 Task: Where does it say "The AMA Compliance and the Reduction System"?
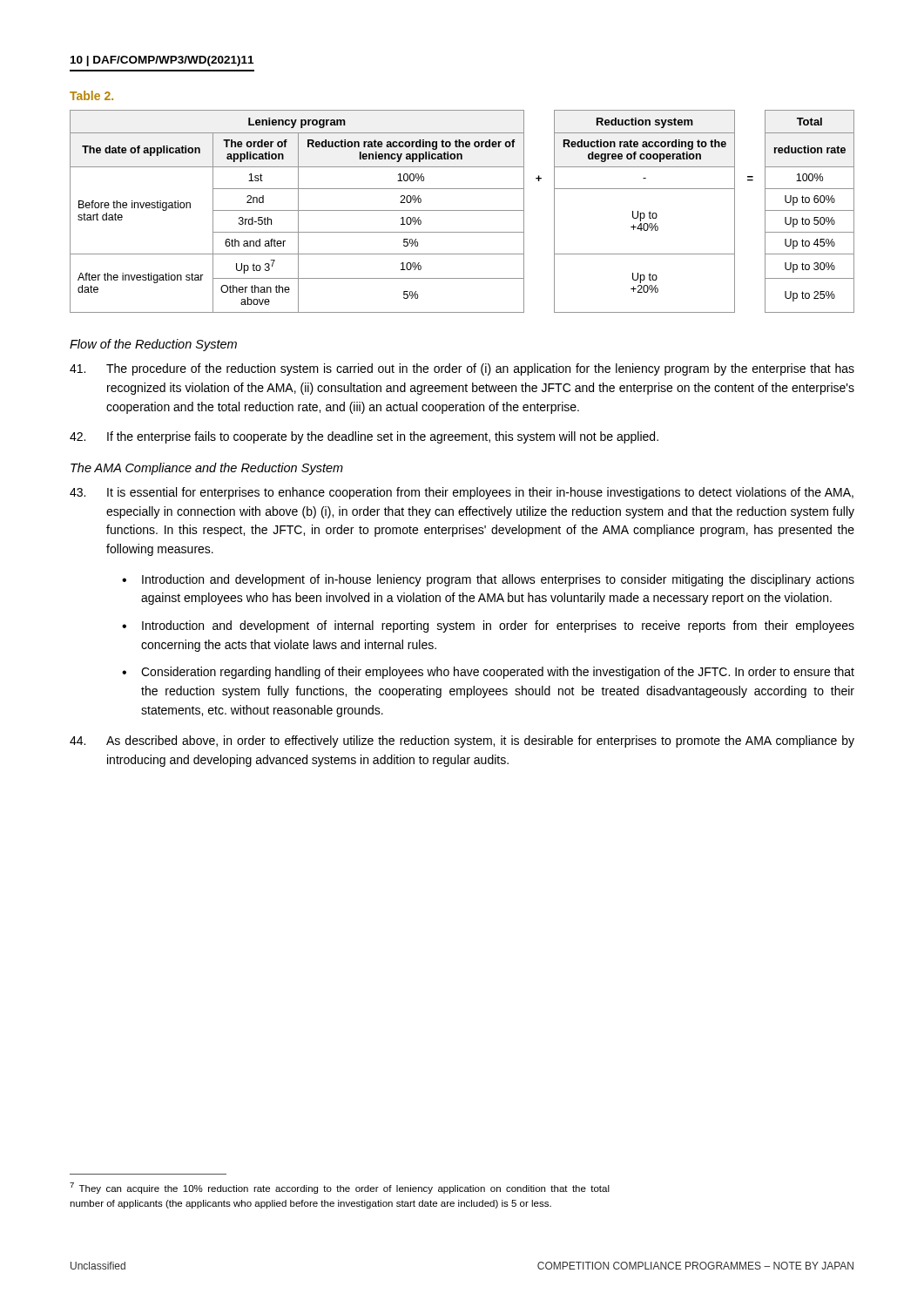pos(206,468)
